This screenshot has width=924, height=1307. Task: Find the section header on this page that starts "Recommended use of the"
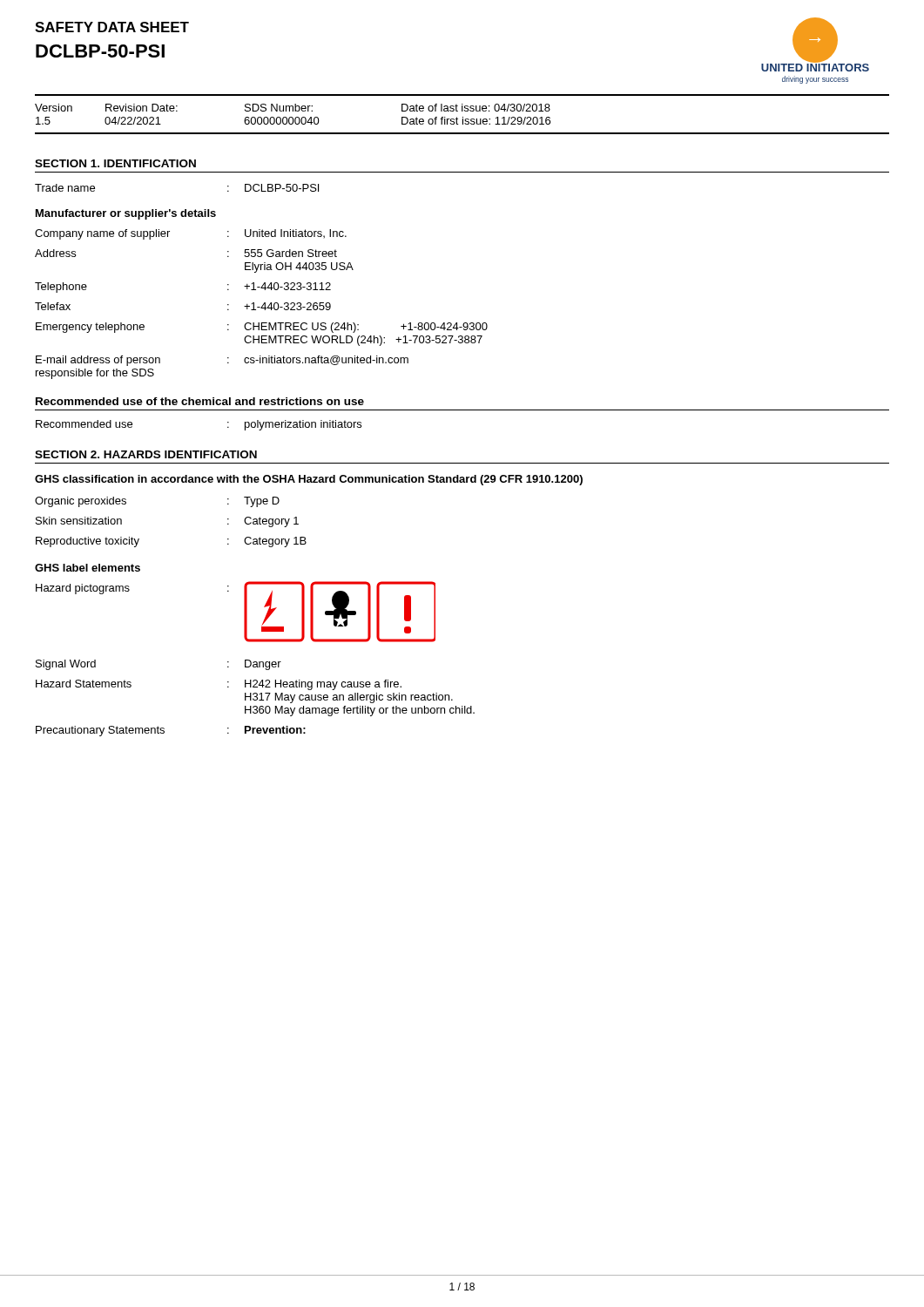click(x=199, y=401)
